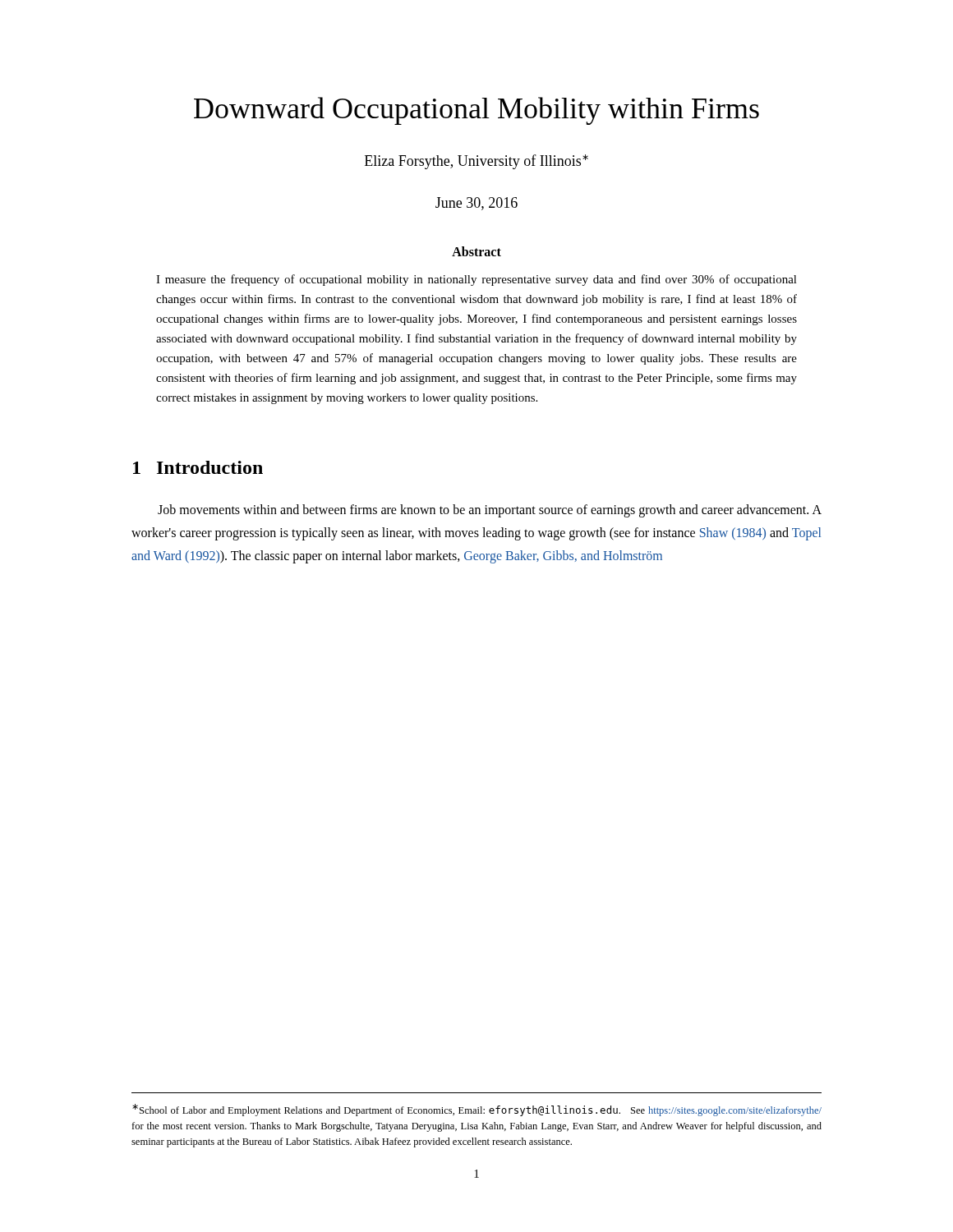Point to the section header beginning "Abstract I measure the frequency"
The width and height of the screenshot is (953, 1232).
coord(476,326)
